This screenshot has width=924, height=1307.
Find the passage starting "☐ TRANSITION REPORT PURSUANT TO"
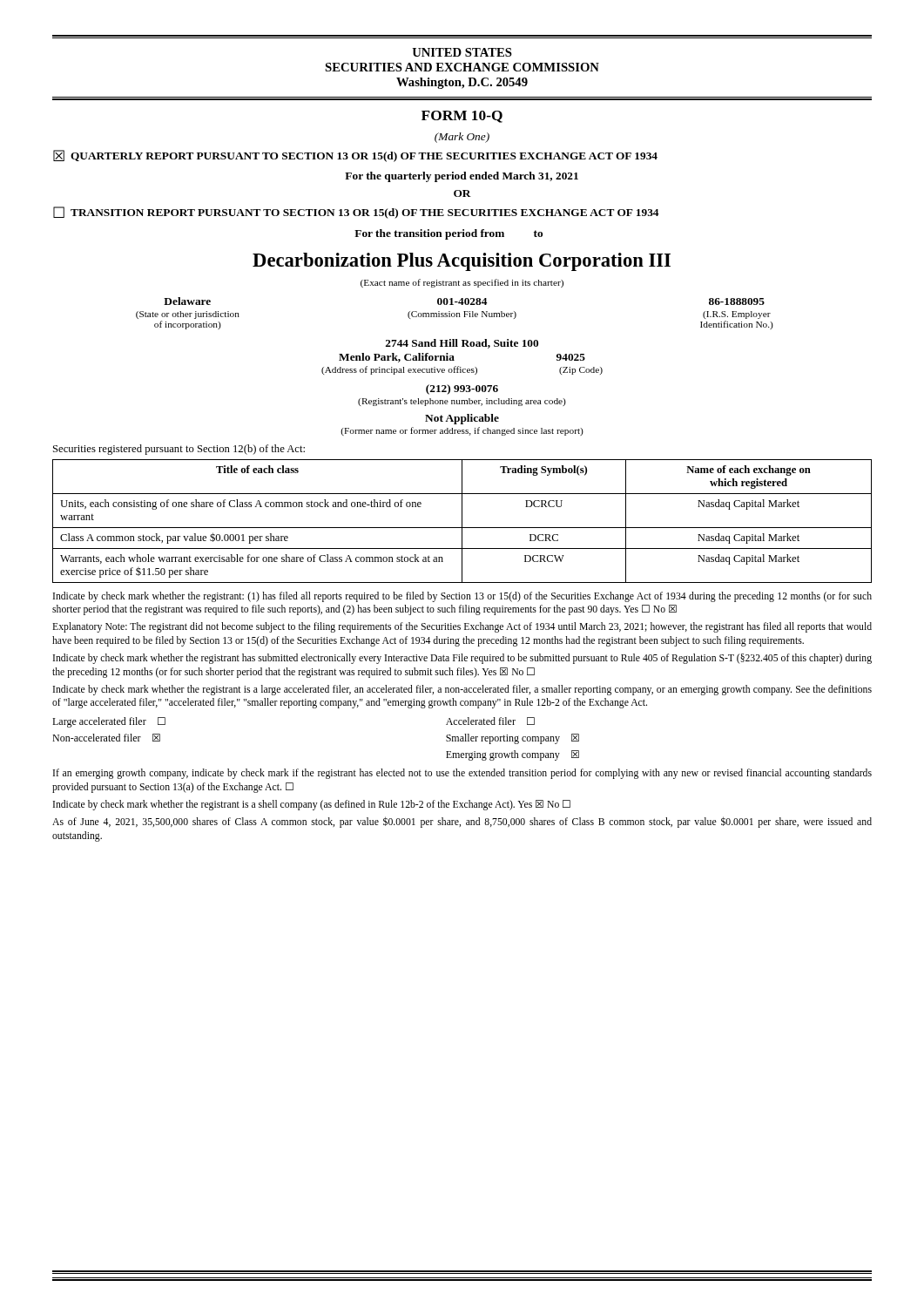pyautogui.click(x=356, y=213)
